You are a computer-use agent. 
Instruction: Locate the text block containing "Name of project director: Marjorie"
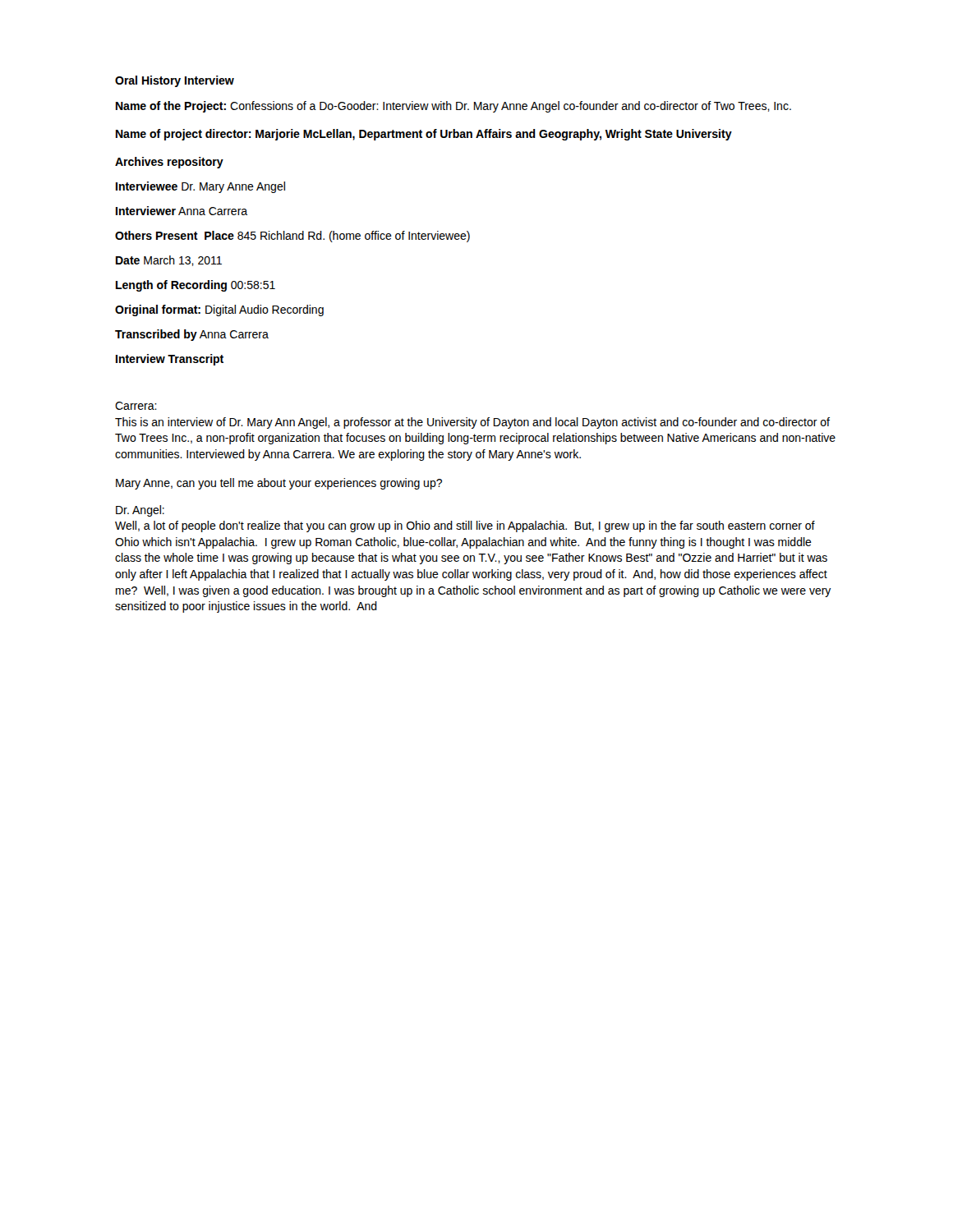click(x=423, y=134)
